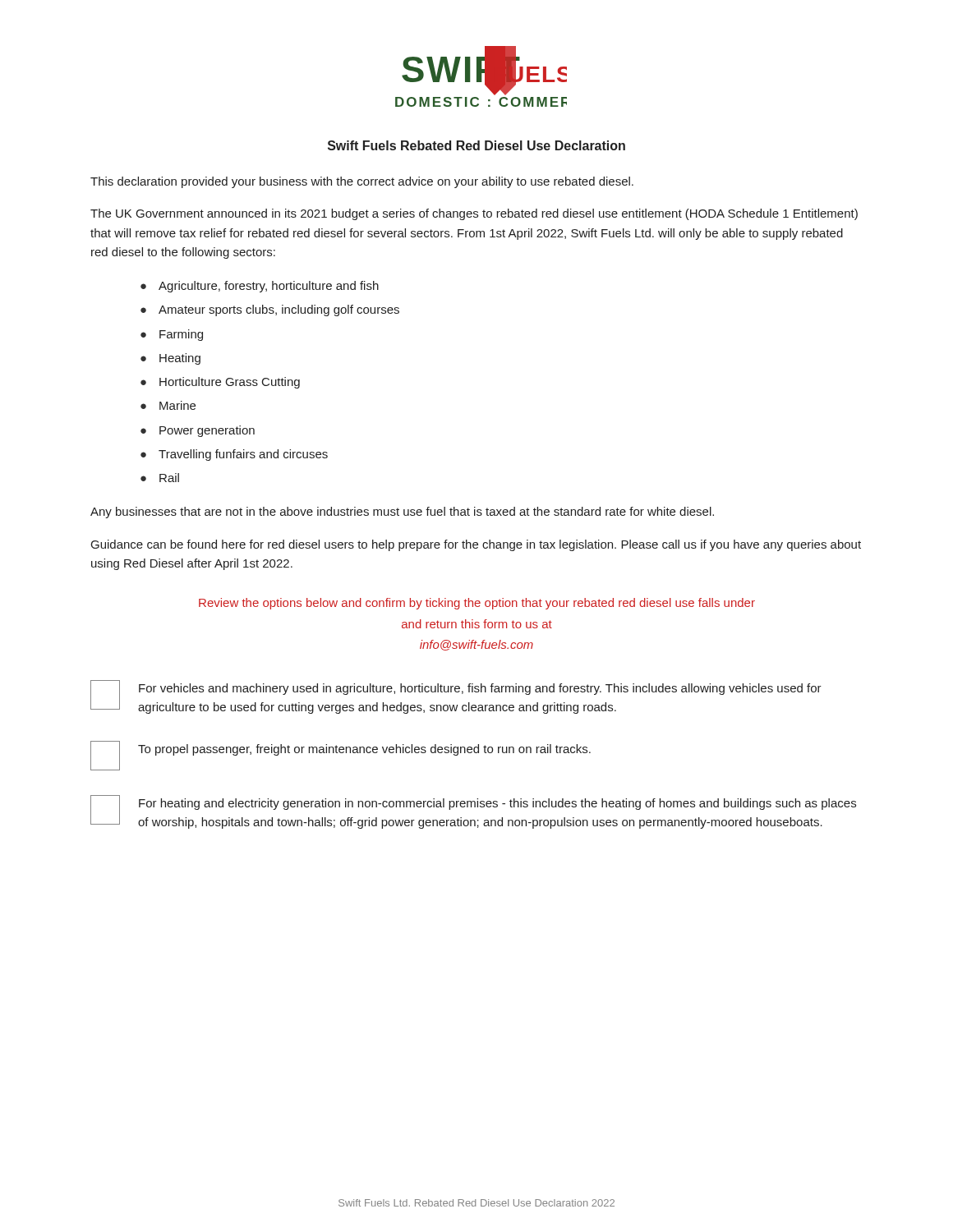Select the block starting "●Horticulture Grass Cutting"

220,382
